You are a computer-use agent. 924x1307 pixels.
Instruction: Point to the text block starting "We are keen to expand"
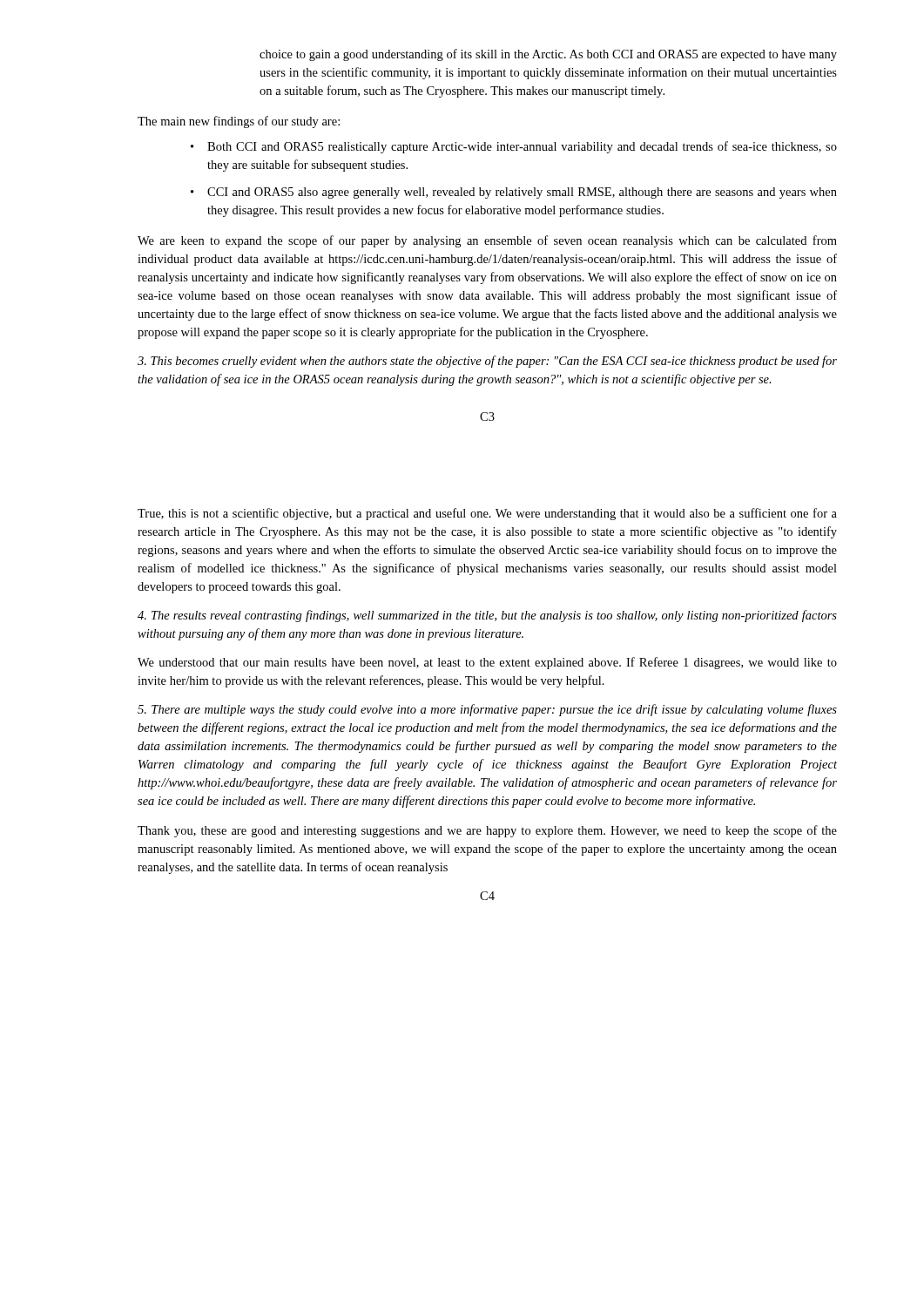(x=487, y=286)
